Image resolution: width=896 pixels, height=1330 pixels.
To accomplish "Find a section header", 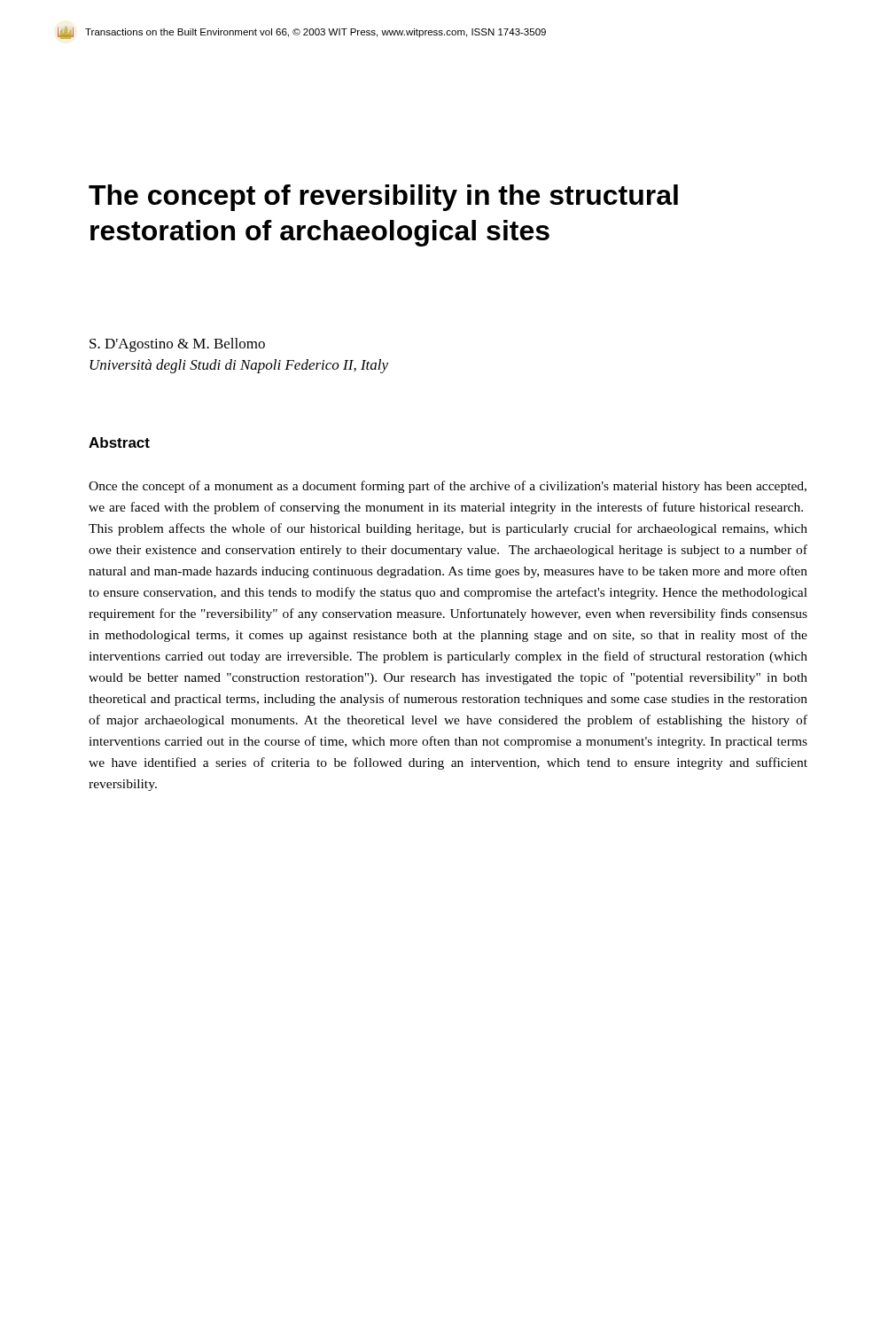I will [177, 443].
